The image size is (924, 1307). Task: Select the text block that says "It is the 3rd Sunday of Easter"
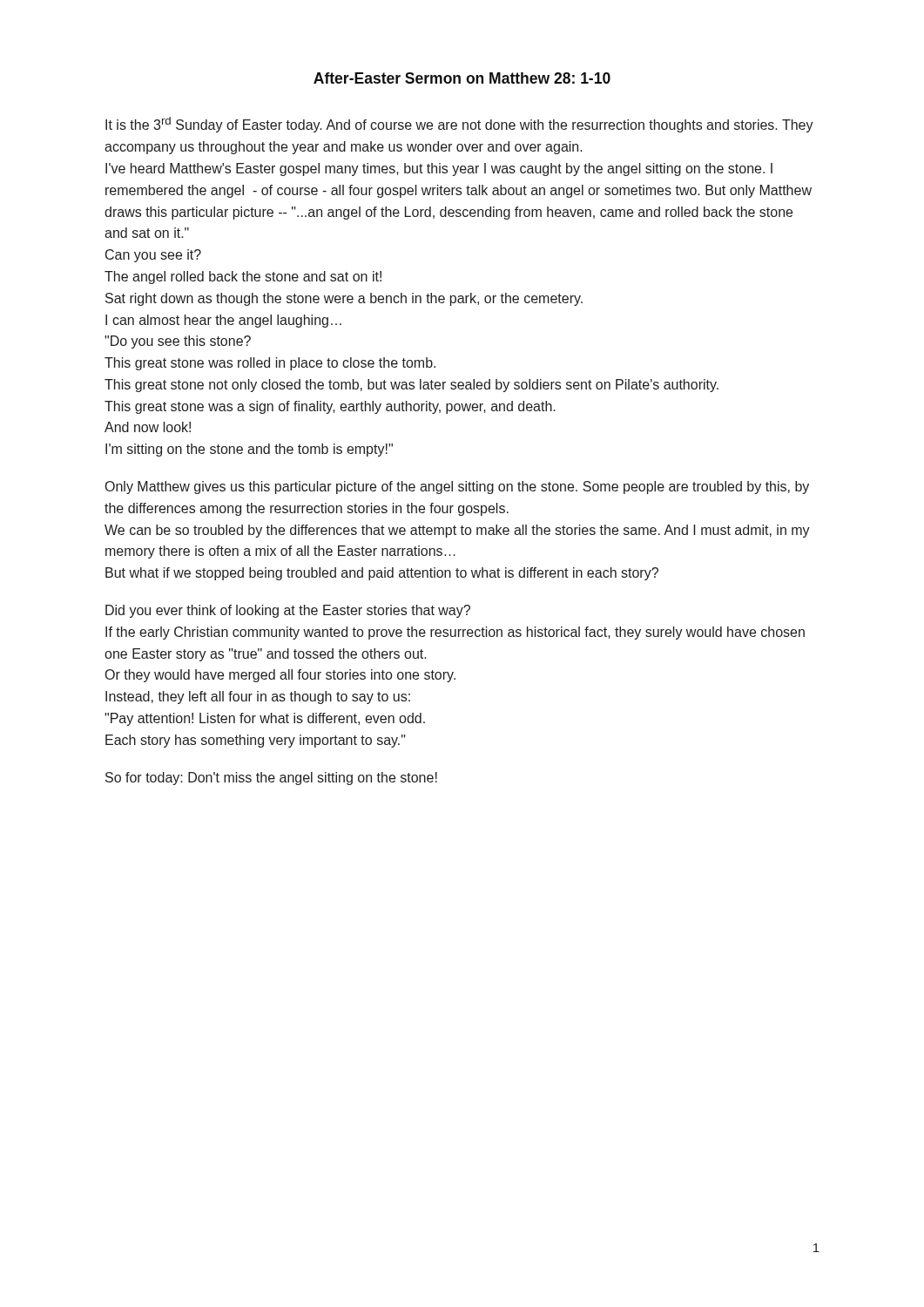pos(459,285)
